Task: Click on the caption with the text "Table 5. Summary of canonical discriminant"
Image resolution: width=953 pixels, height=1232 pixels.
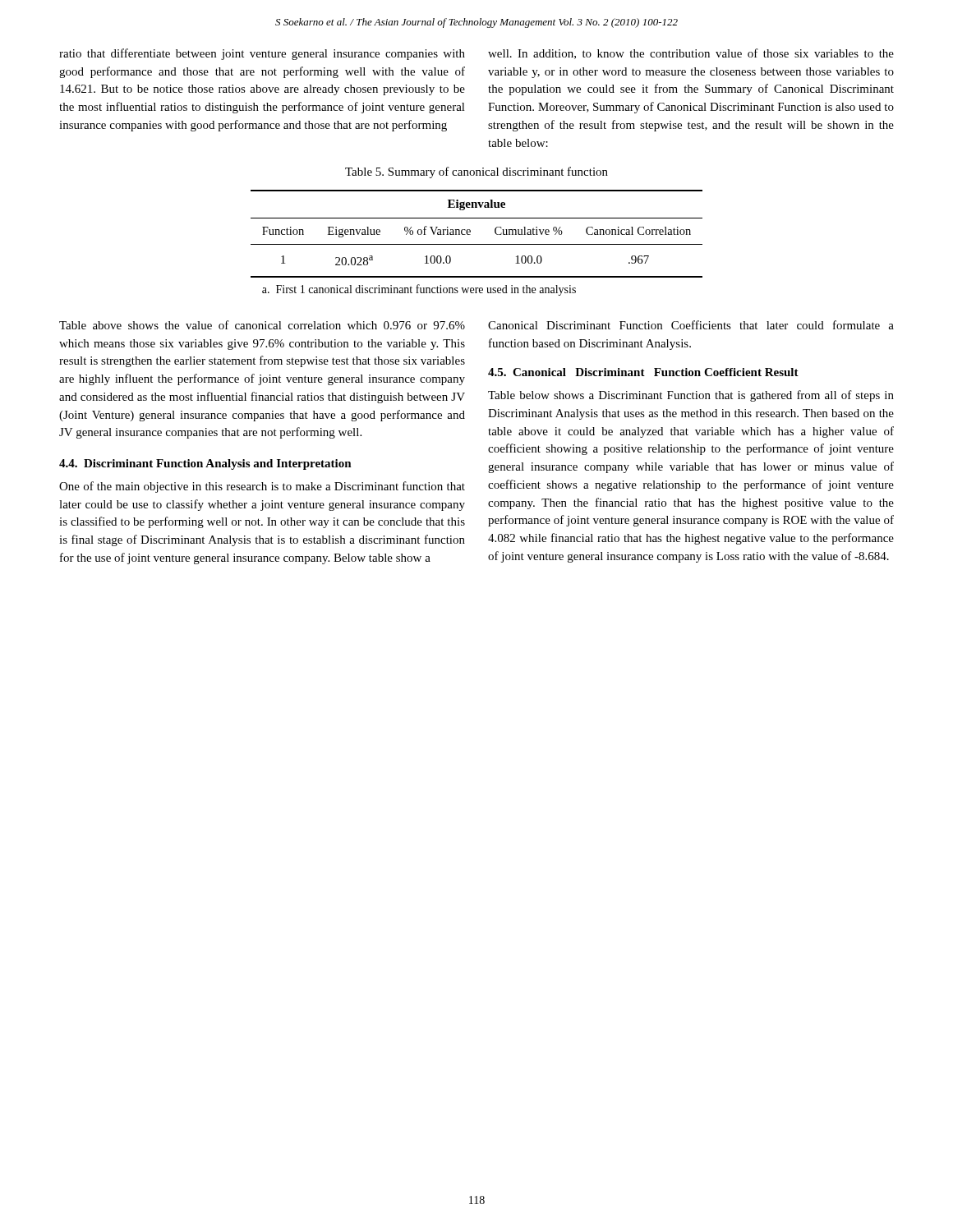Action: [476, 172]
